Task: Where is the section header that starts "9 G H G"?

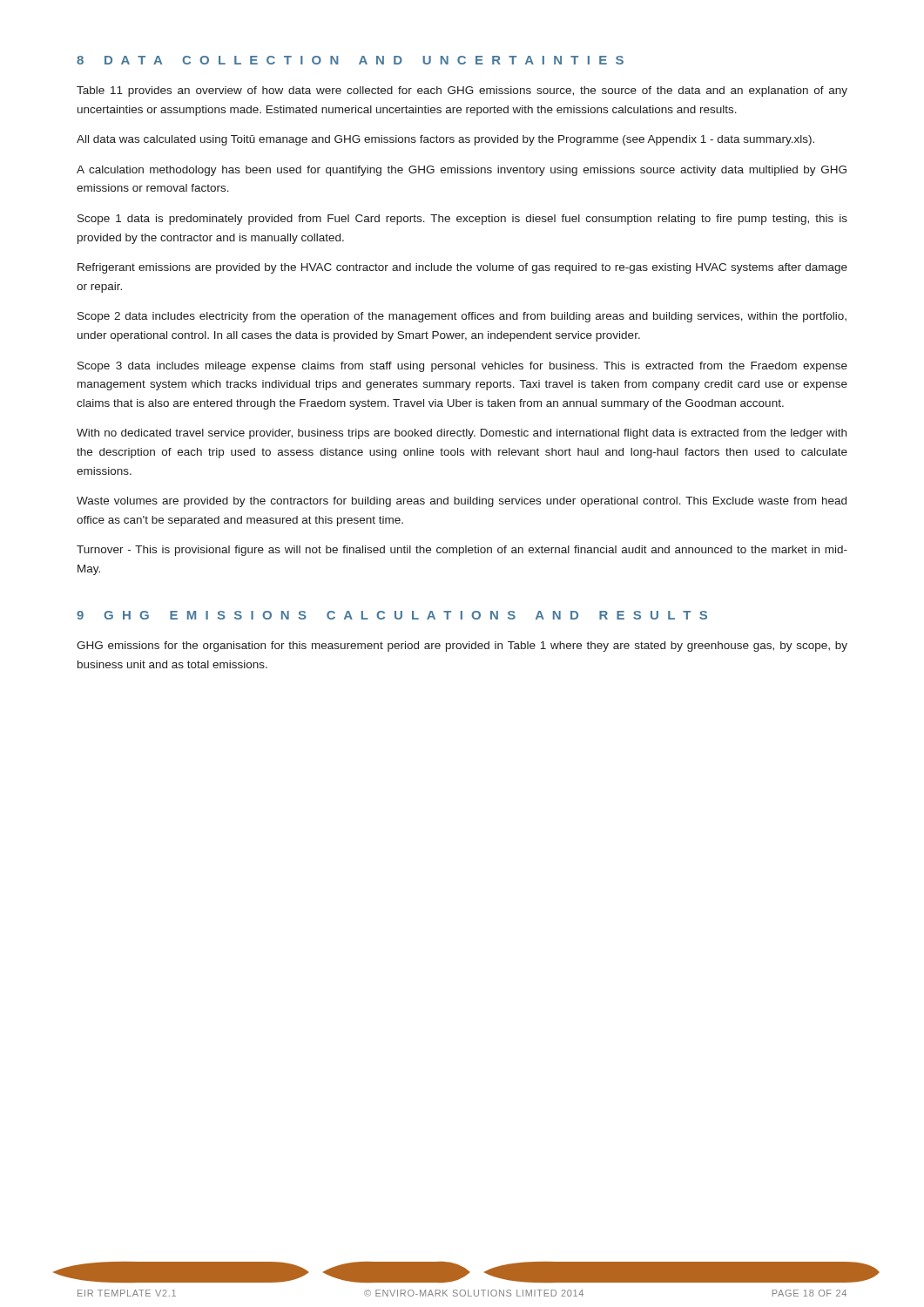Action: click(393, 615)
